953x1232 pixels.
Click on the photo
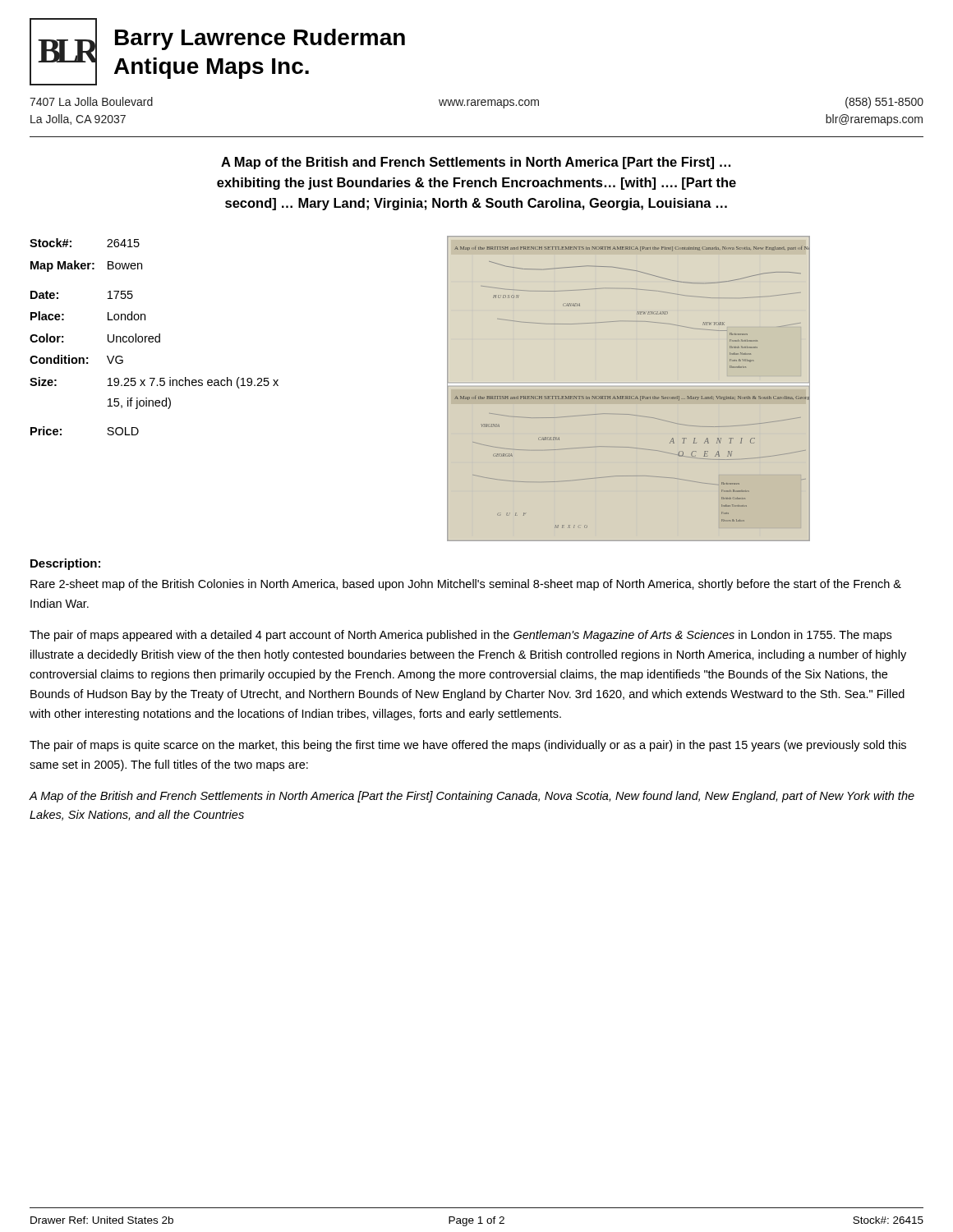tap(629, 387)
